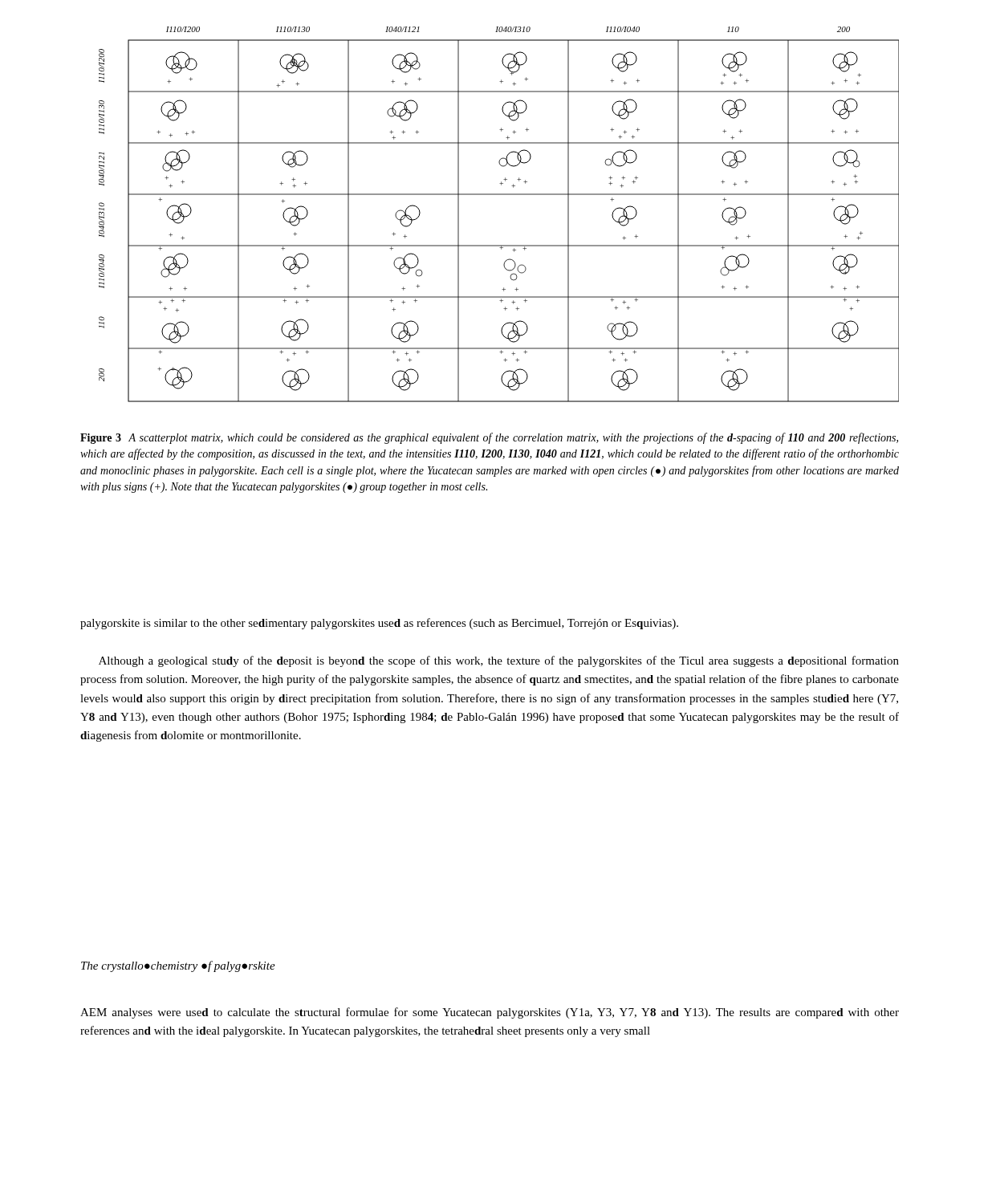992x1204 pixels.
Task: Find the caption on this page that starts "Figure 3 A scatterplot matrix, which"
Action: (x=490, y=463)
